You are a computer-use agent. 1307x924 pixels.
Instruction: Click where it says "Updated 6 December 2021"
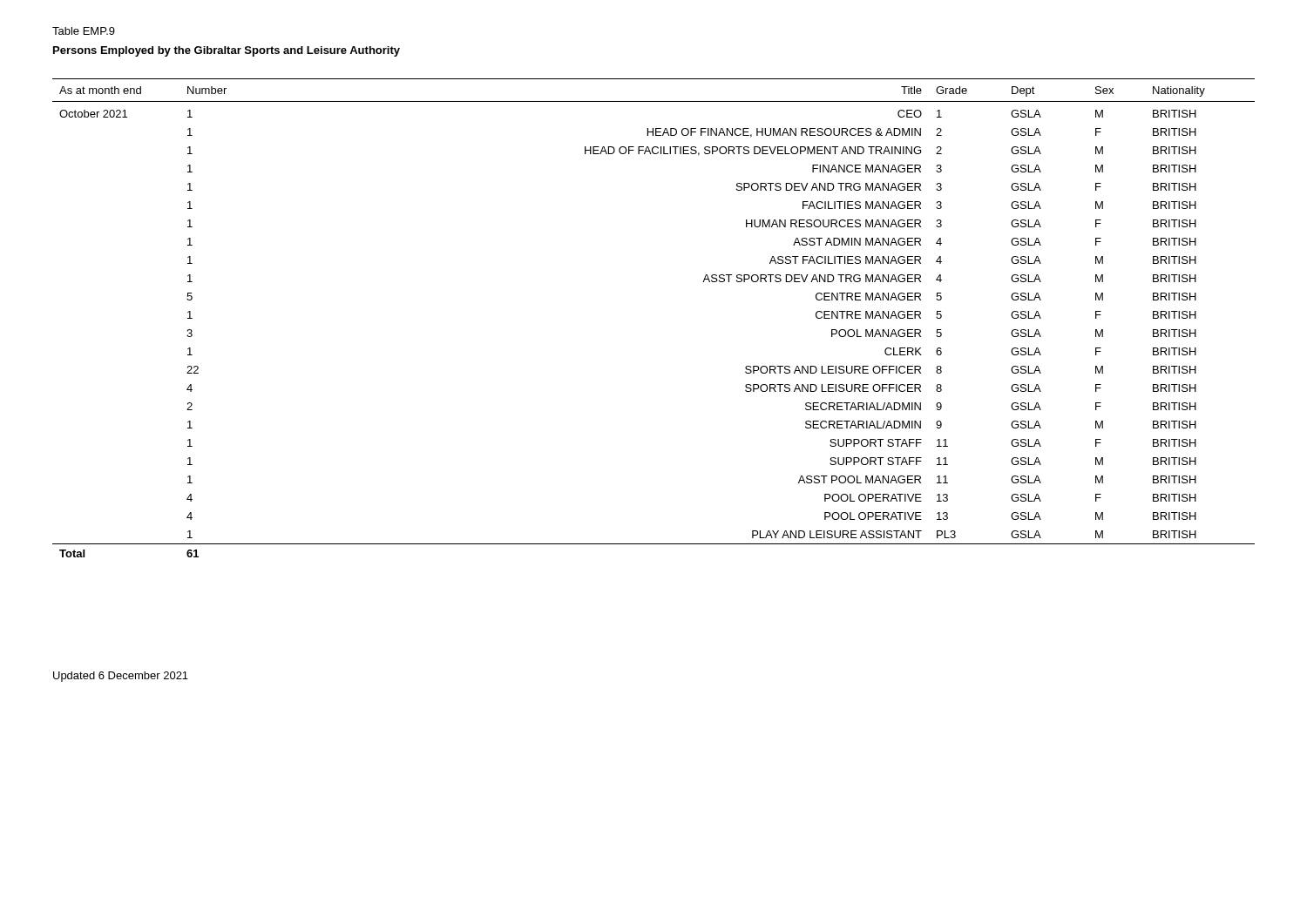tap(120, 675)
